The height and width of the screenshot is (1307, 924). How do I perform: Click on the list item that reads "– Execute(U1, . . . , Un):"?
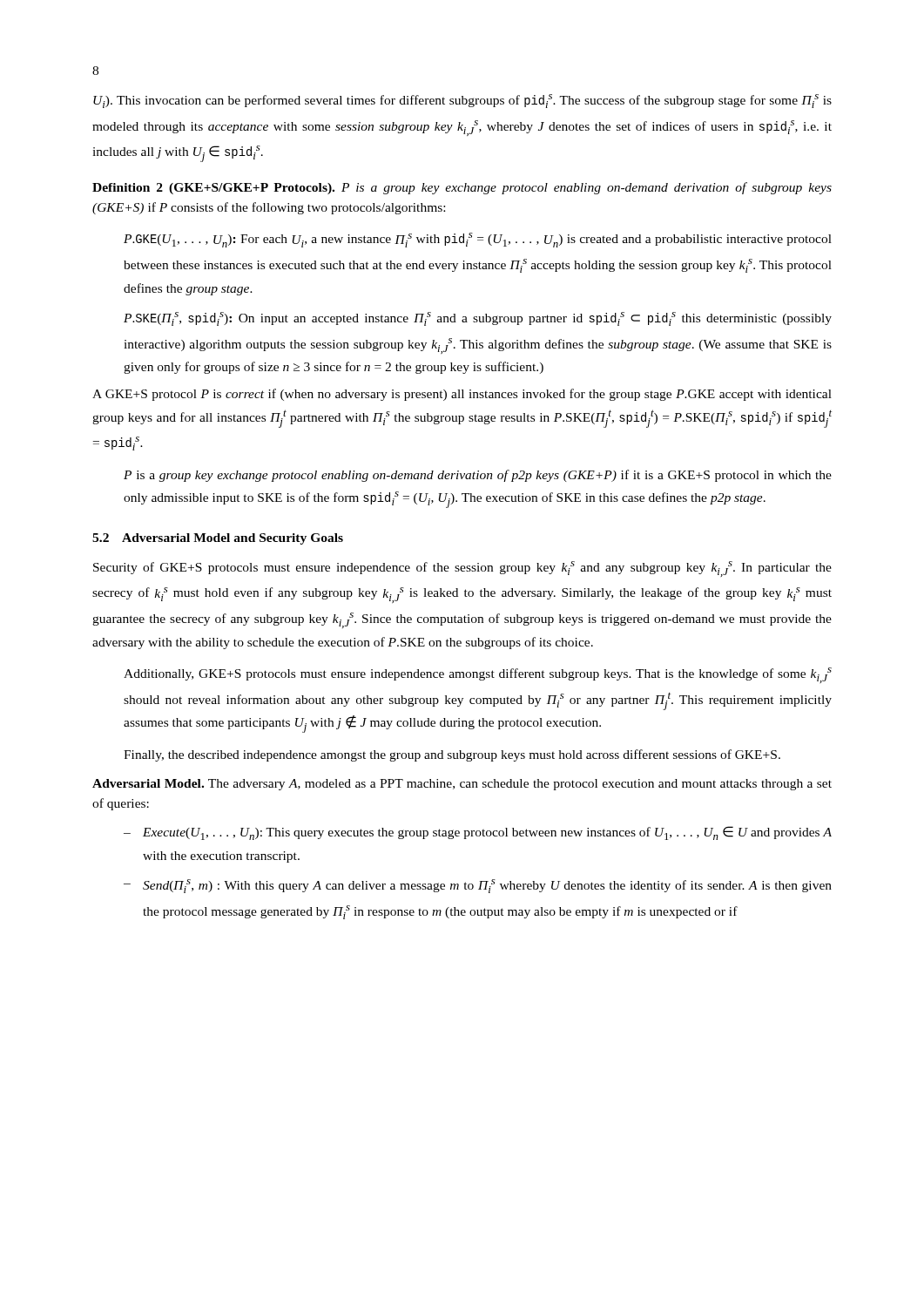(x=478, y=844)
